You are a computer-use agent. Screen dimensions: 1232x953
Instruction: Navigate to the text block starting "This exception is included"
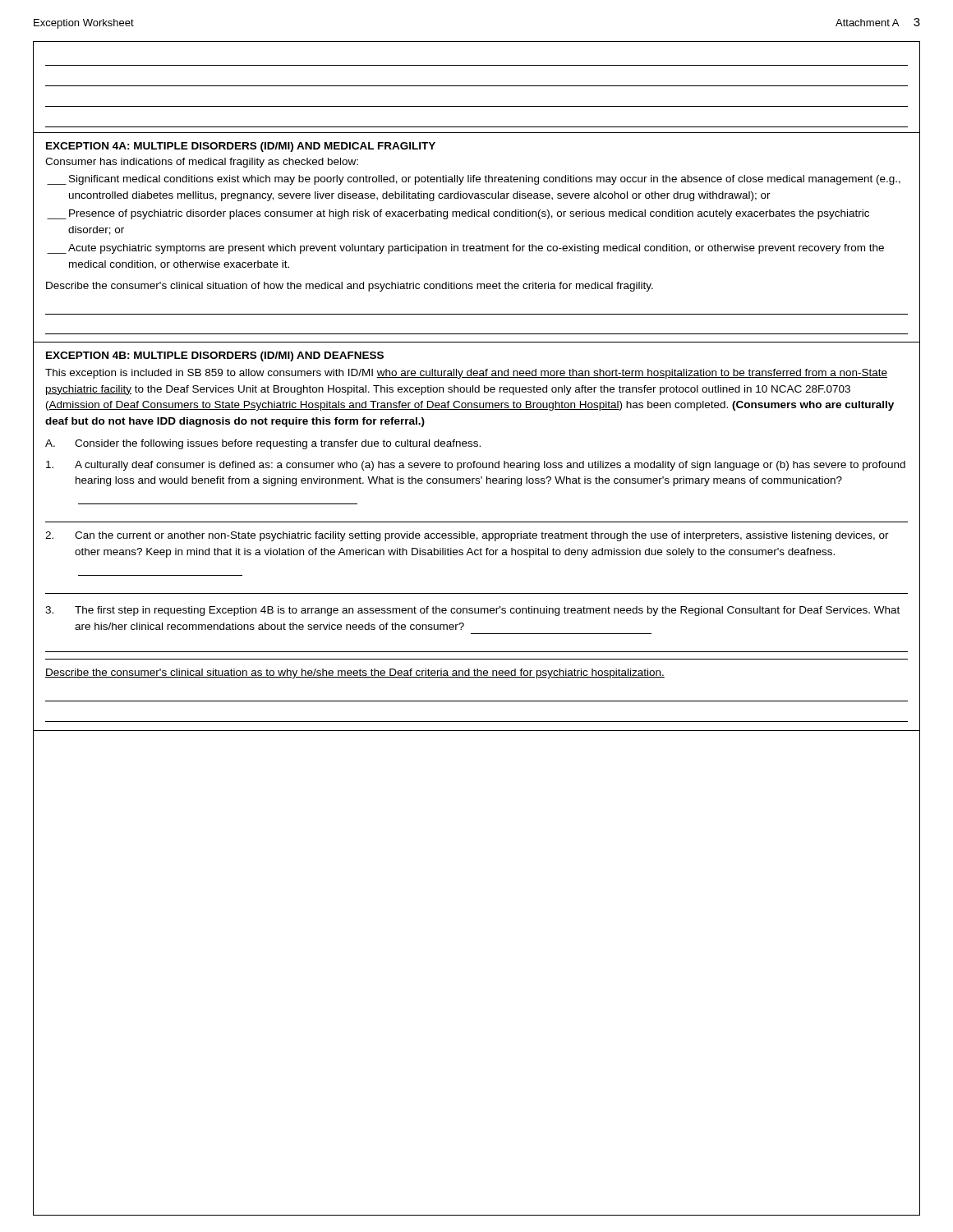click(x=470, y=397)
